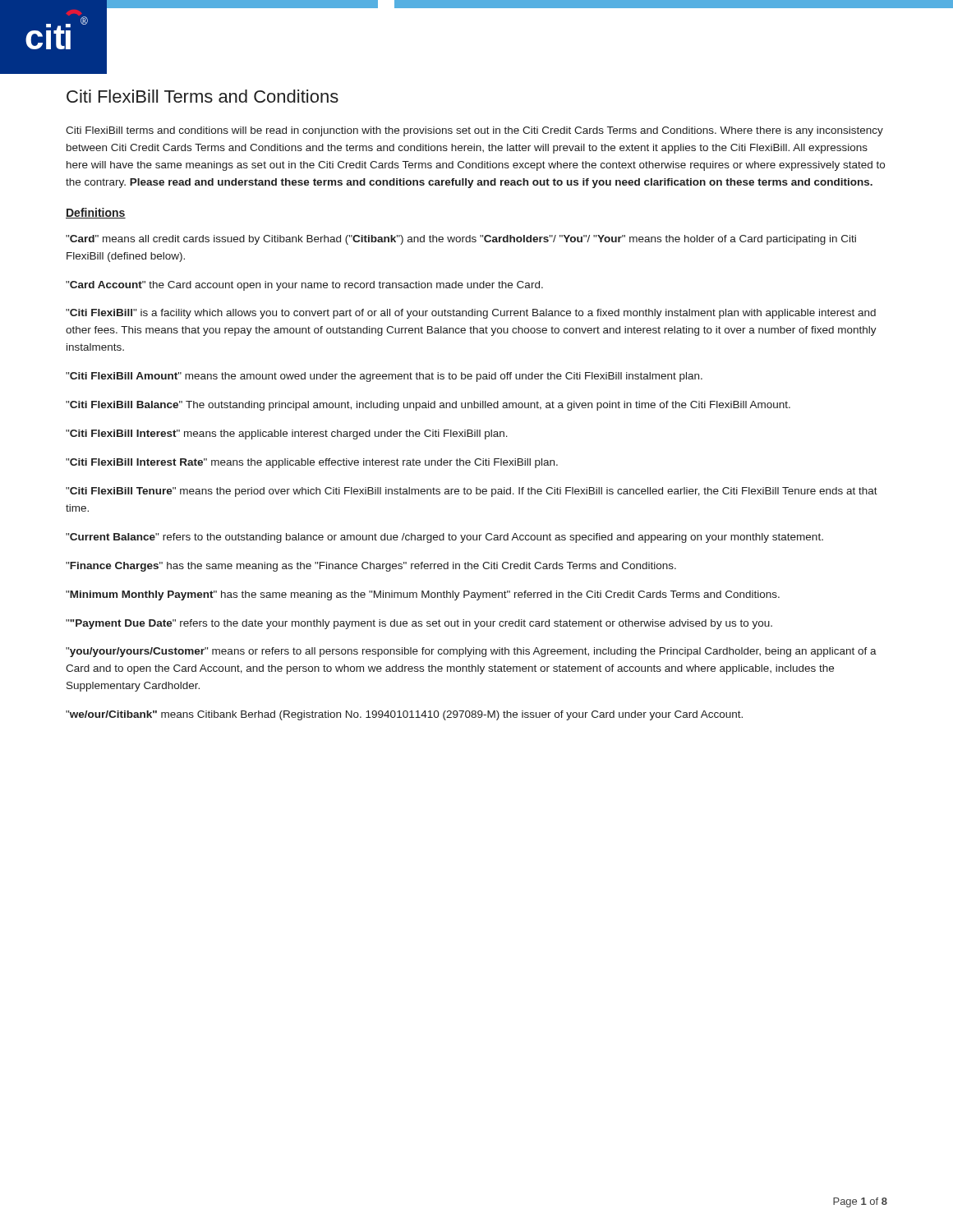
Task: Find the text block containing "Citi FlexiBill terms and"
Action: [x=476, y=156]
